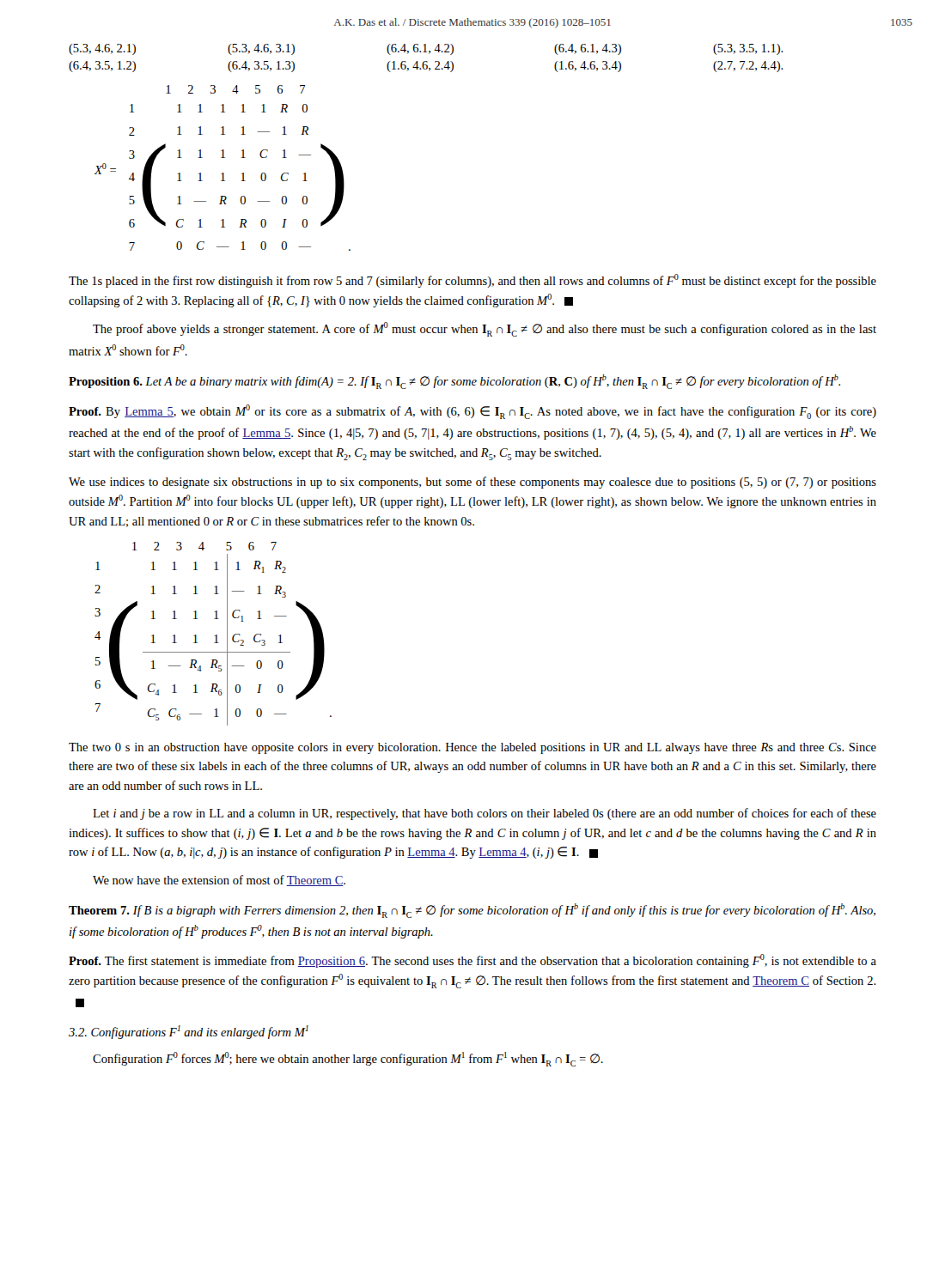
Task: Locate the region starting "Let i and j be"
Action: tap(472, 833)
